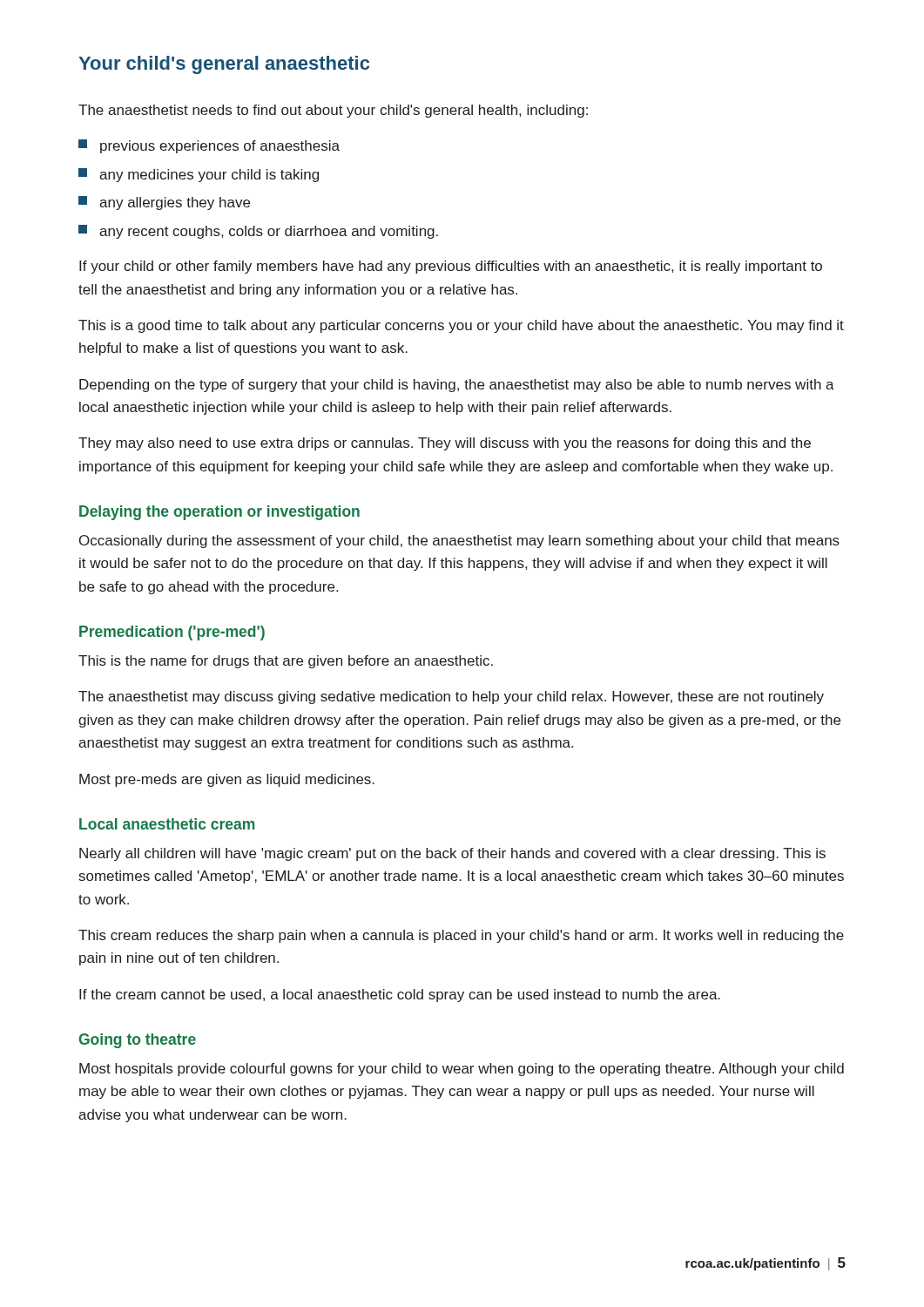The image size is (924, 1307).
Task: Where does it say "Delaying the operation or investigation"?
Action: pyautogui.click(x=219, y=512)
